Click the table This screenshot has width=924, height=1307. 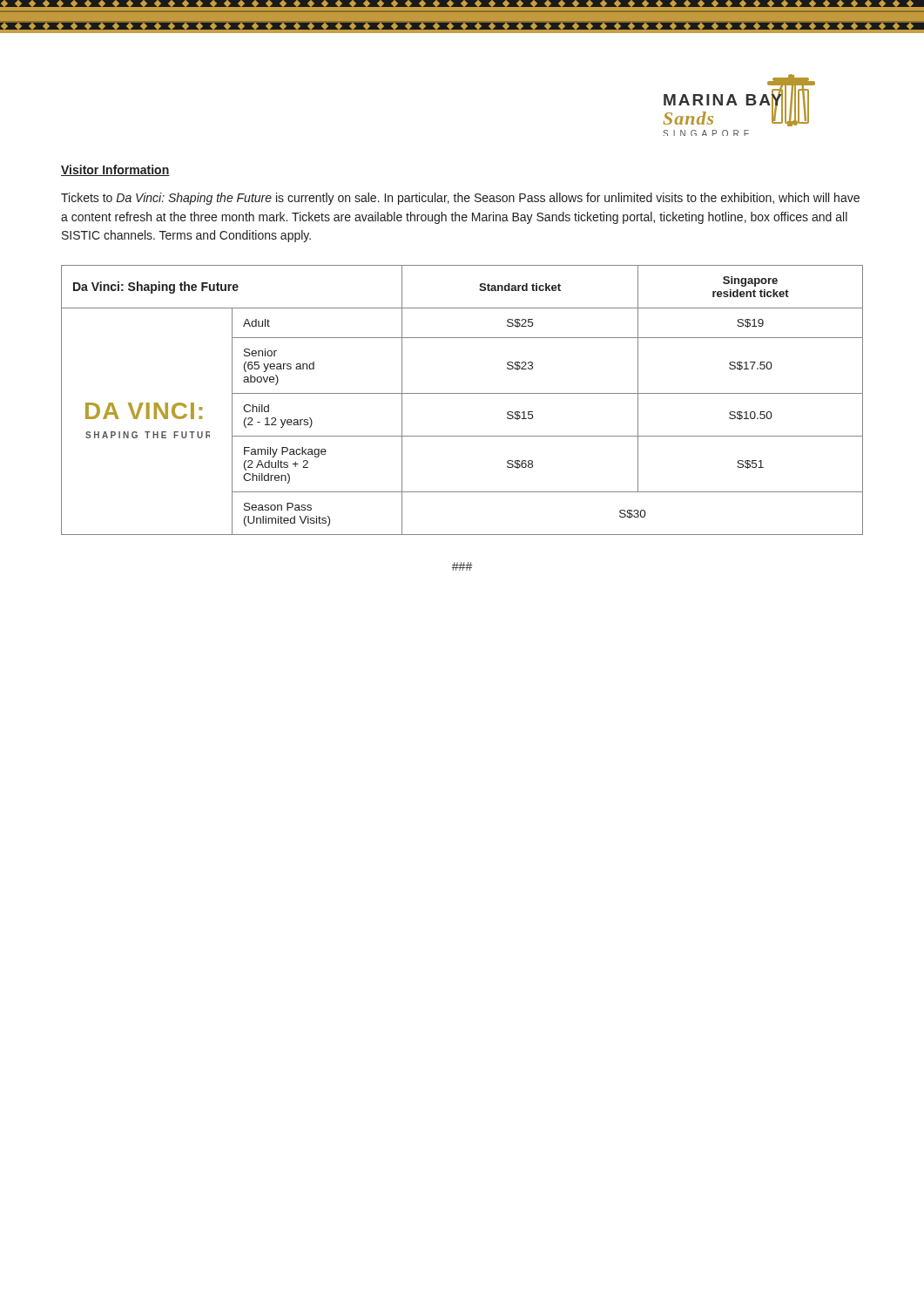(462, 400)
